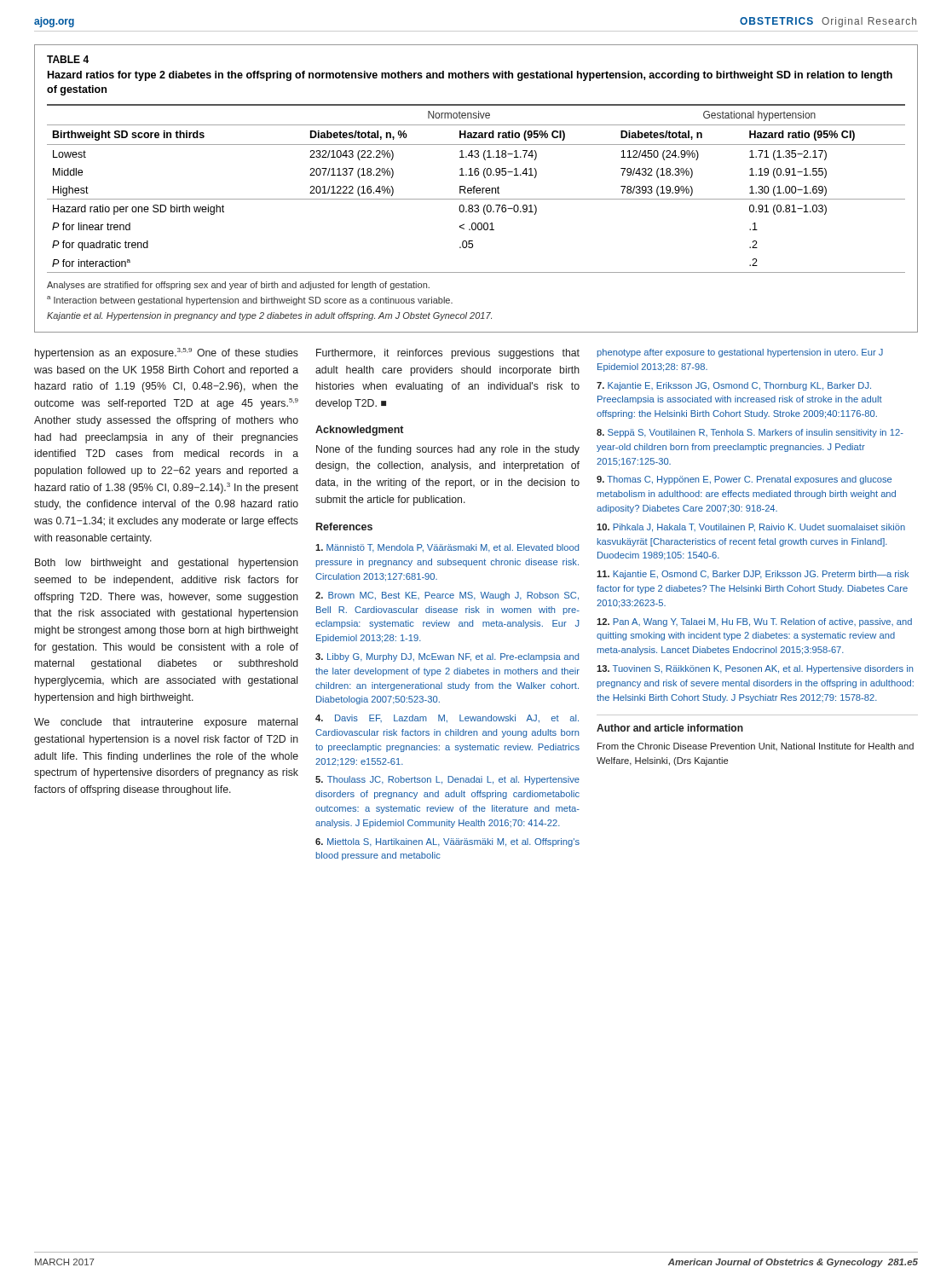Find the text block starting "2. Brown MC, Best KE, Pearce MS, Waugh"
This screenshot has width=952, height=1279.
coord(447,616)
